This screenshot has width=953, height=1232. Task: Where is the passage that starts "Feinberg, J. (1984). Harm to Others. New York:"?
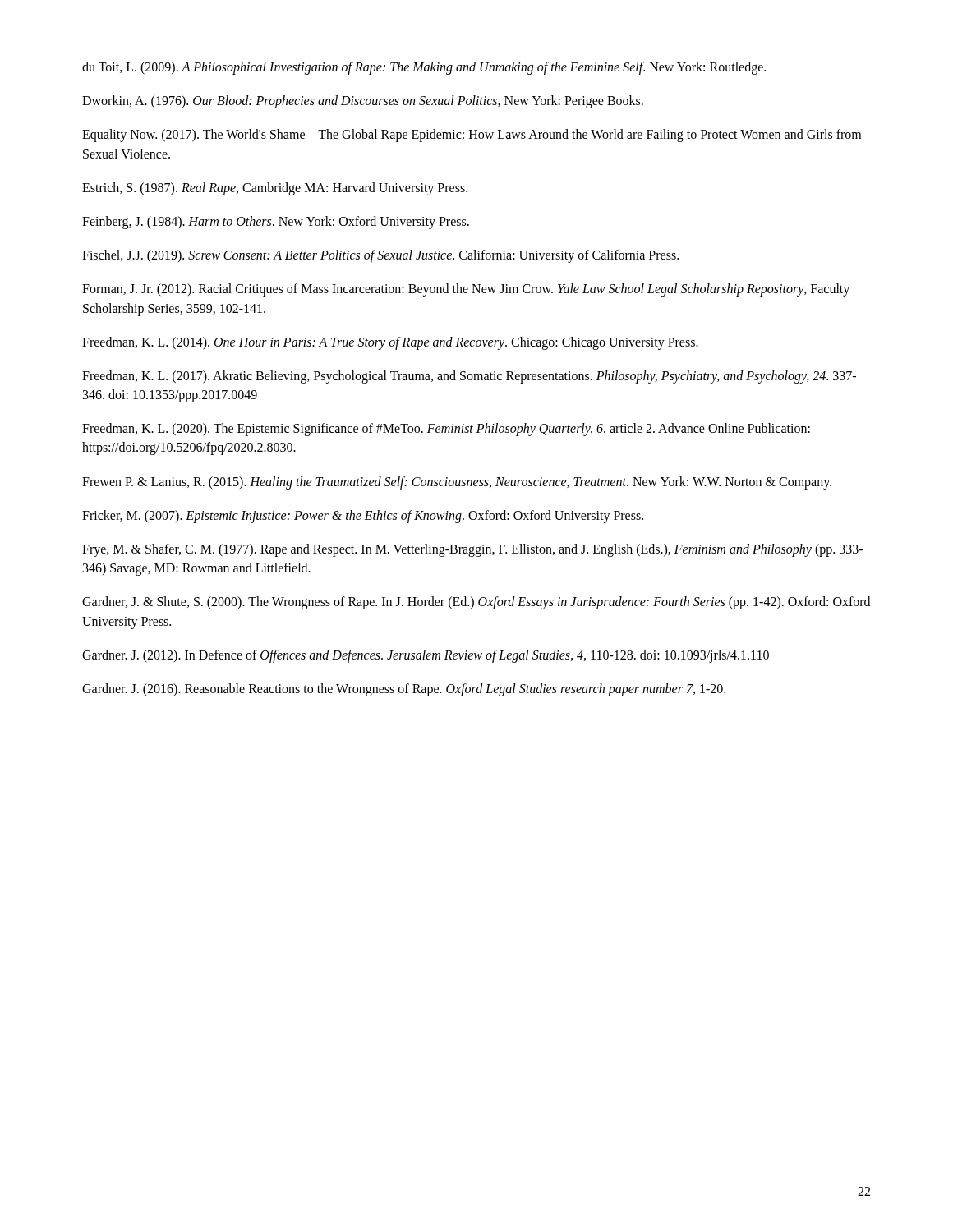(276, 221)
